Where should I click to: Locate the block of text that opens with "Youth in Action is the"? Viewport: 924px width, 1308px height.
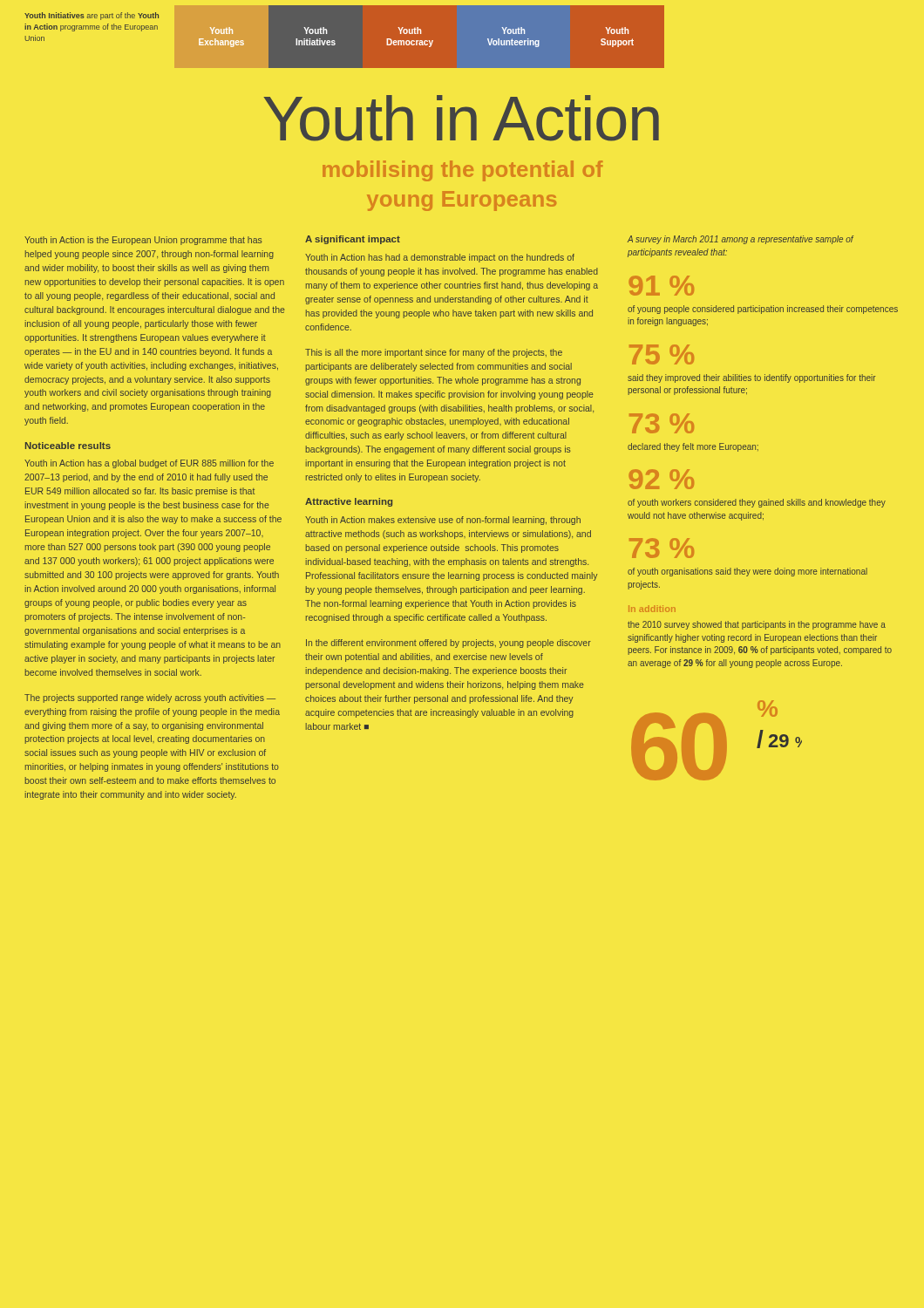(x=155, y=330)
